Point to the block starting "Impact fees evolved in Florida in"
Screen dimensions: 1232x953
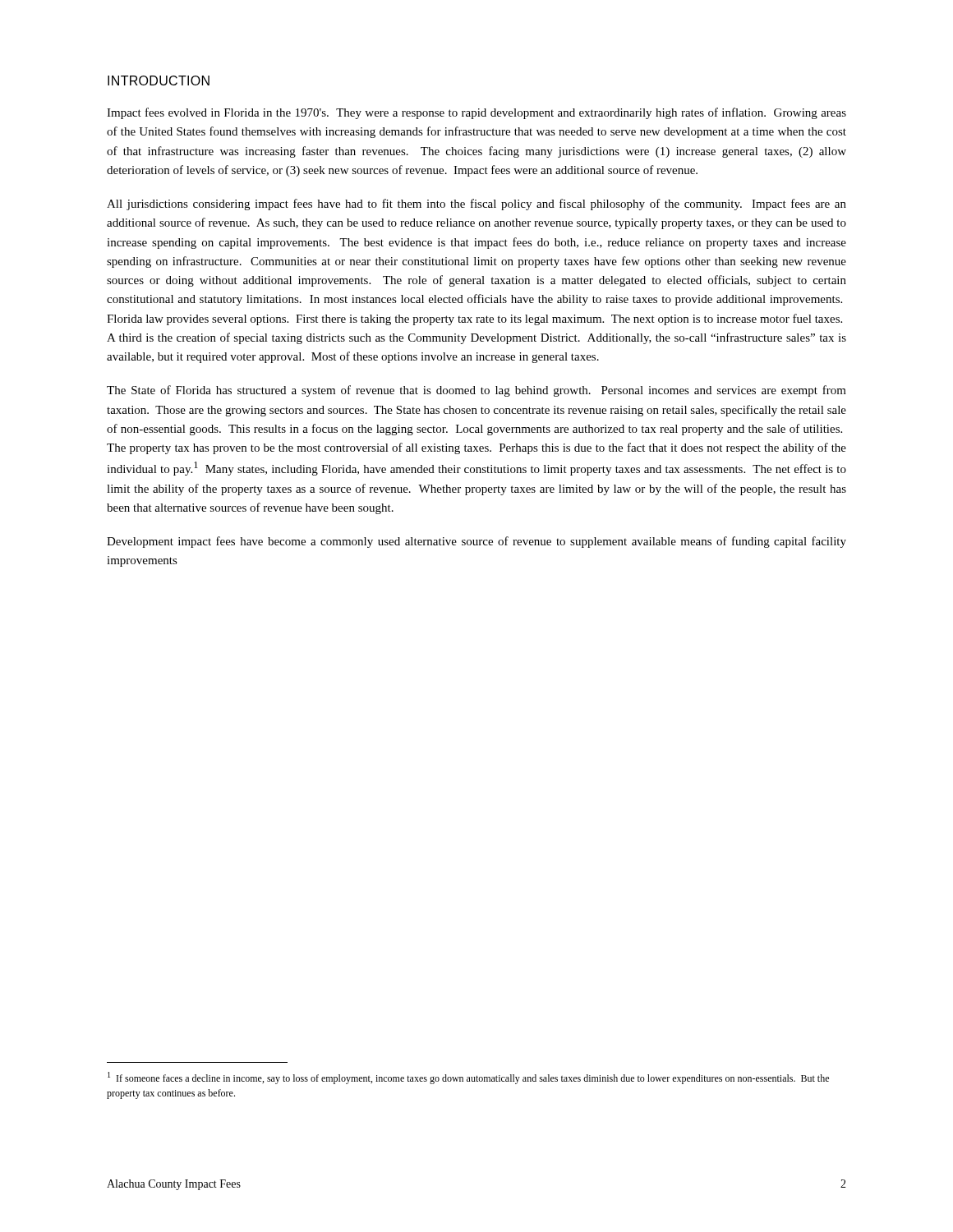coord(476,141)
